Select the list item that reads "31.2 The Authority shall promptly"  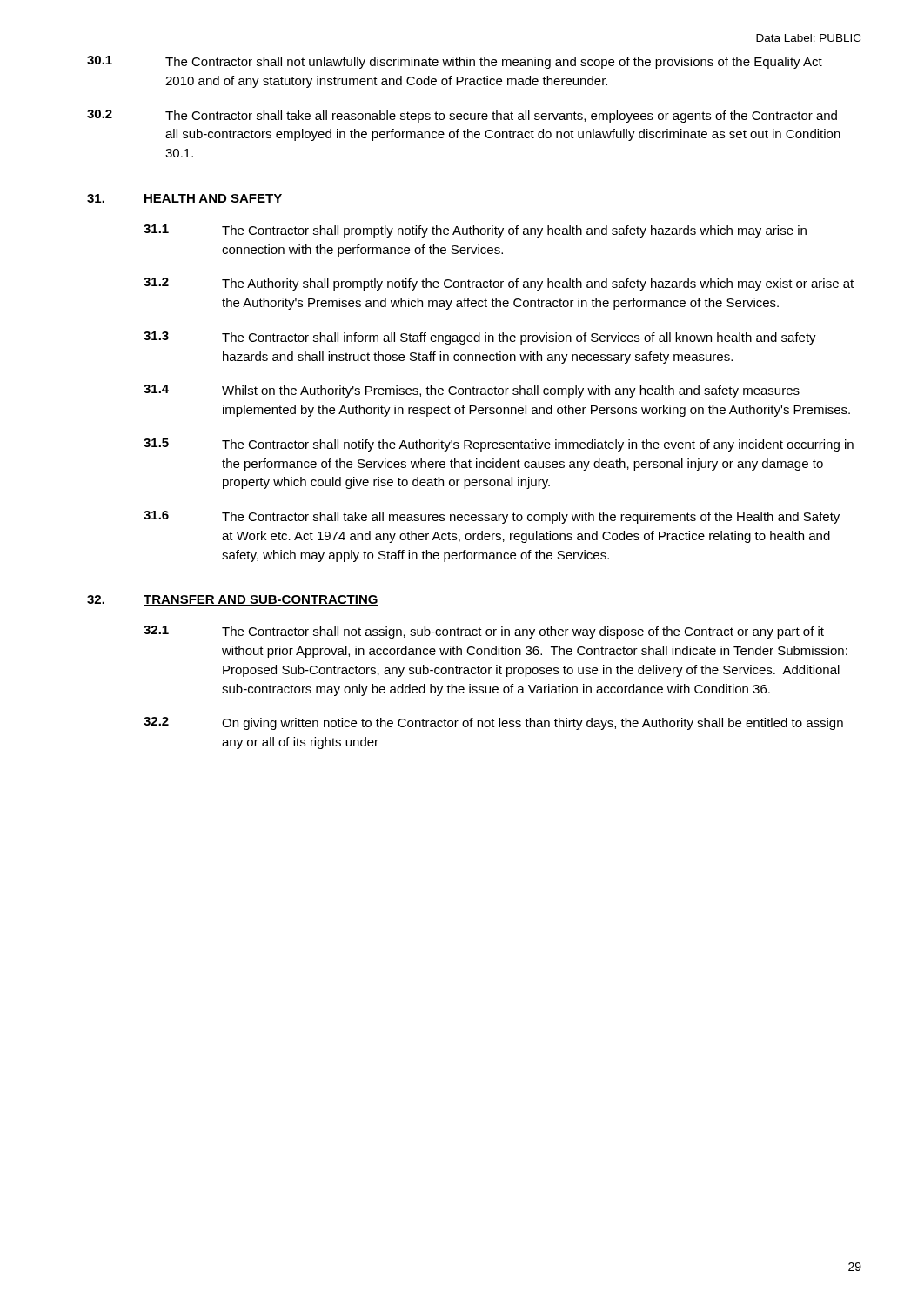[499, 293]
